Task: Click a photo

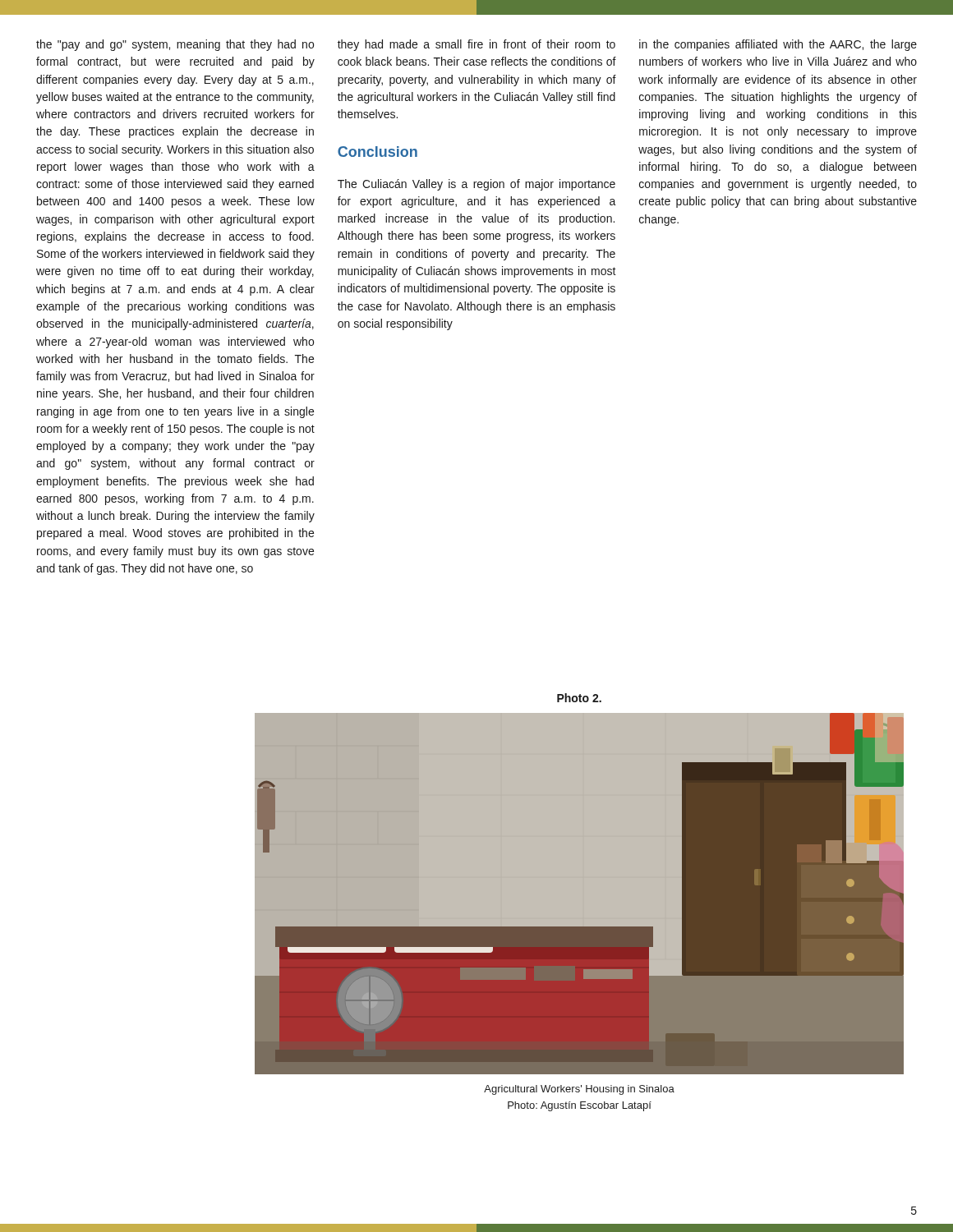Action: click(579, 894)
